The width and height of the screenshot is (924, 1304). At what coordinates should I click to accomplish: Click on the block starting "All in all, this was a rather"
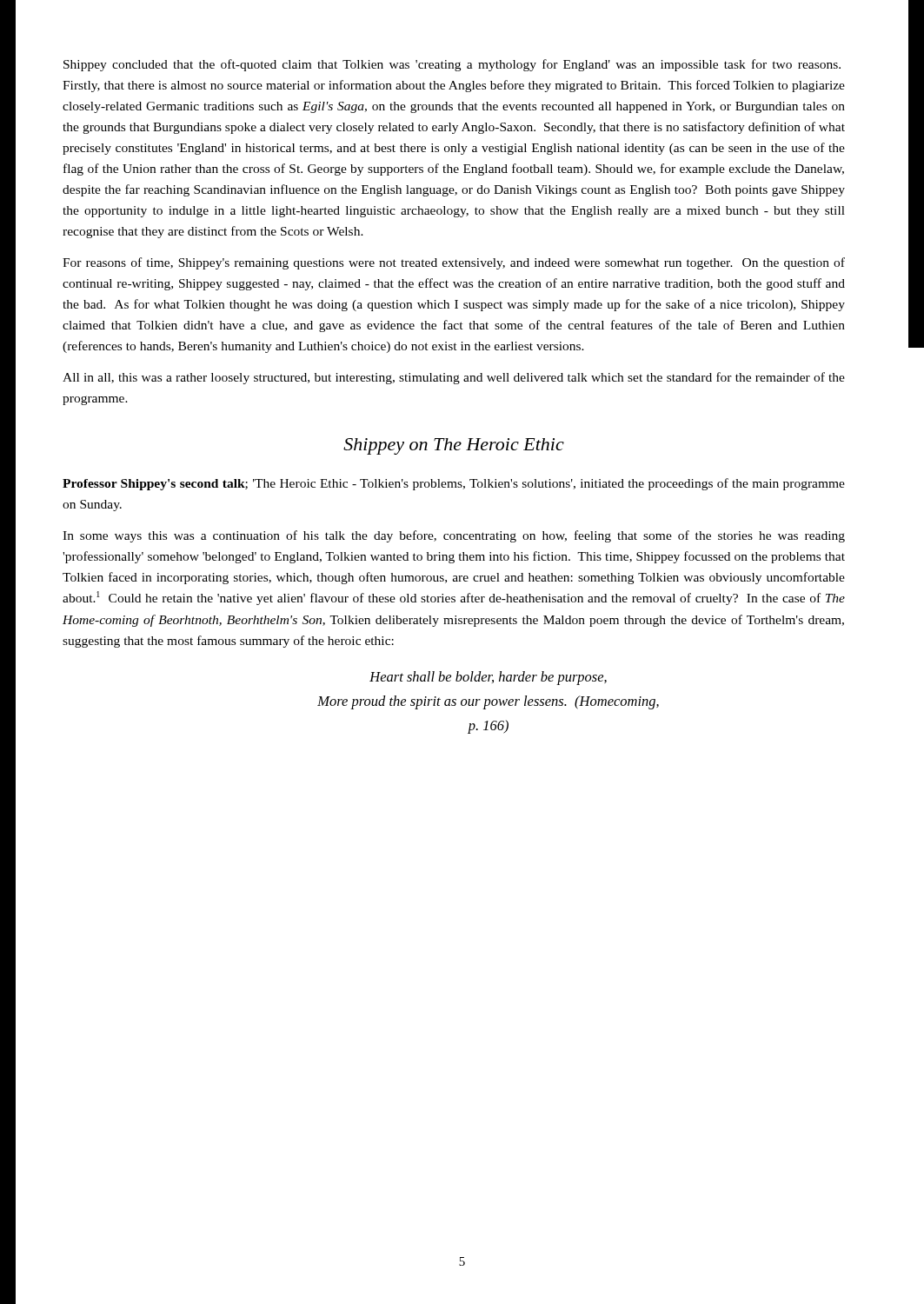454,387
